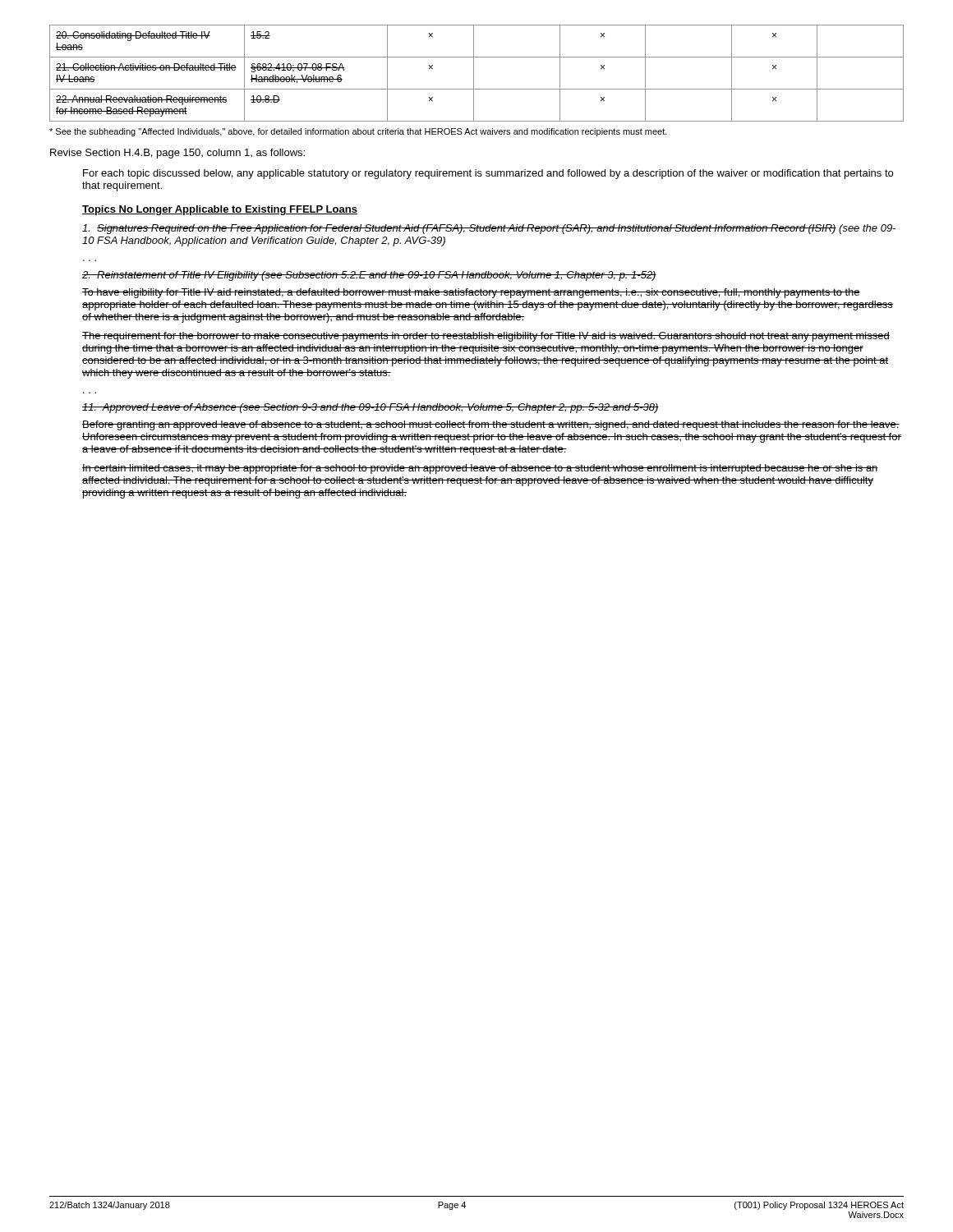Locate the list item with the text "Signatures Required on the Free Application for Federal"
This screenshot has width=953, height=1232.
pyautogui.click(x=489, y=234)
